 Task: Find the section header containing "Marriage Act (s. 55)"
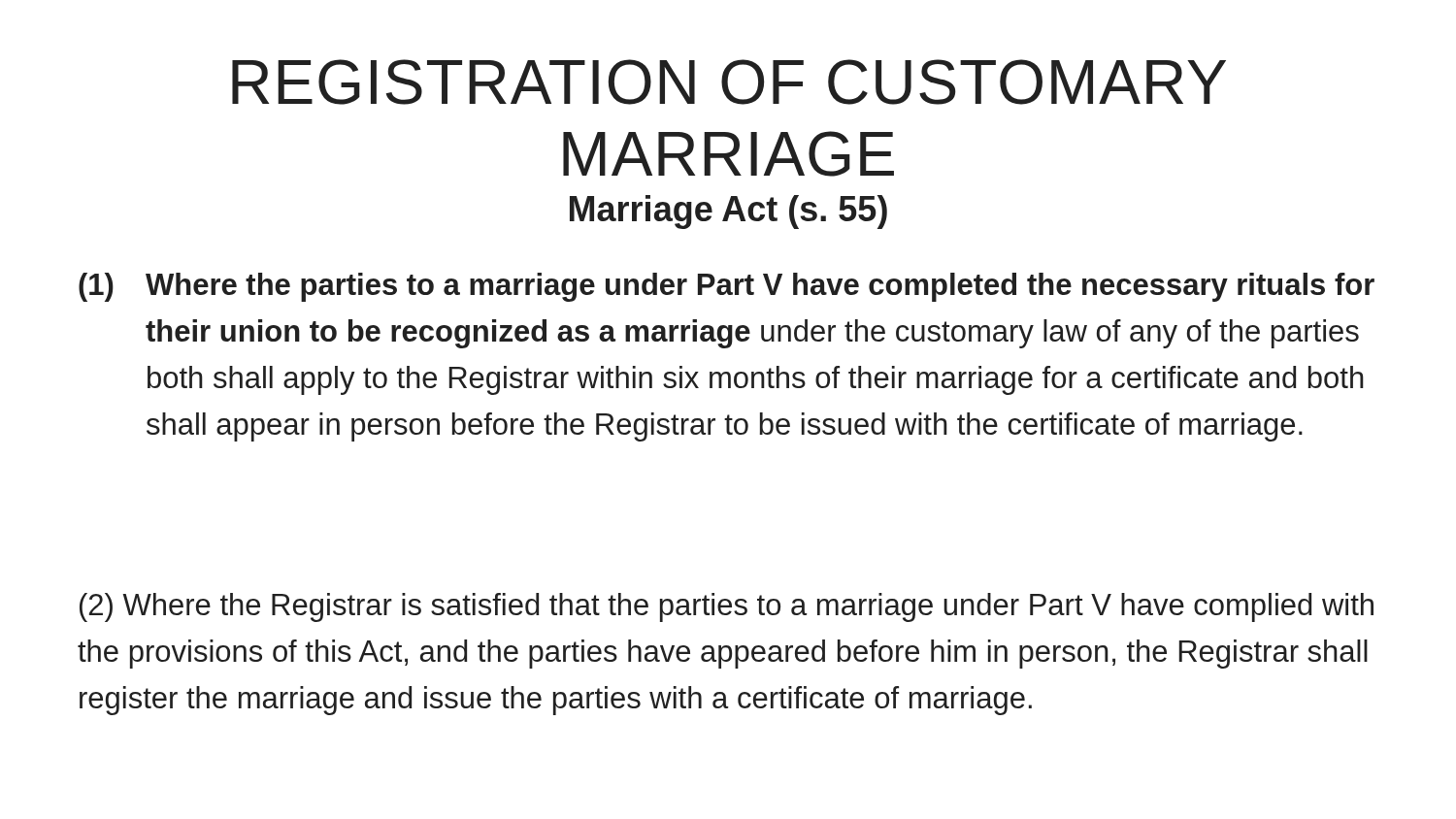(728, 210)
